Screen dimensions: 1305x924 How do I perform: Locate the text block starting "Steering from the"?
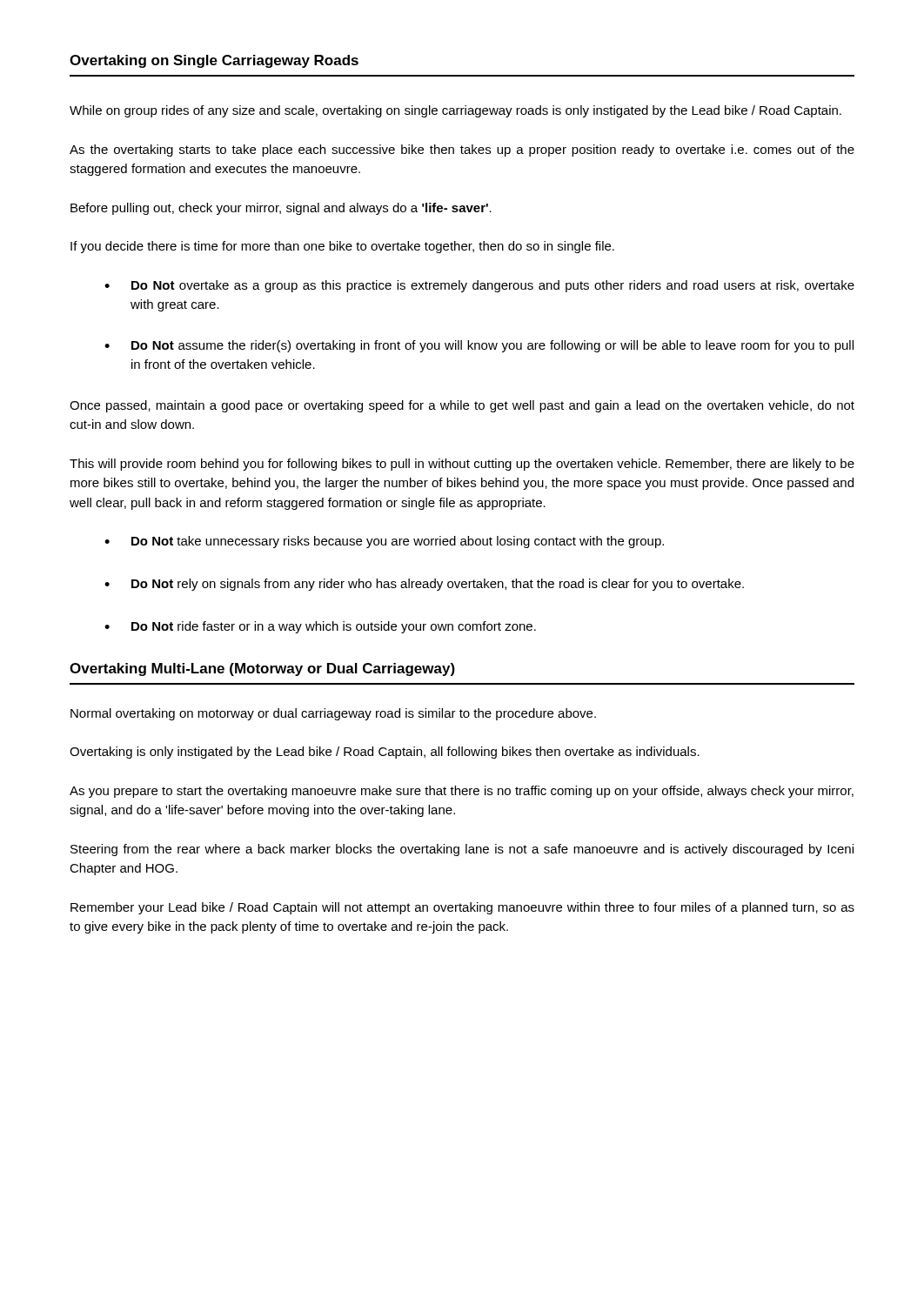(x=462, y=858)
